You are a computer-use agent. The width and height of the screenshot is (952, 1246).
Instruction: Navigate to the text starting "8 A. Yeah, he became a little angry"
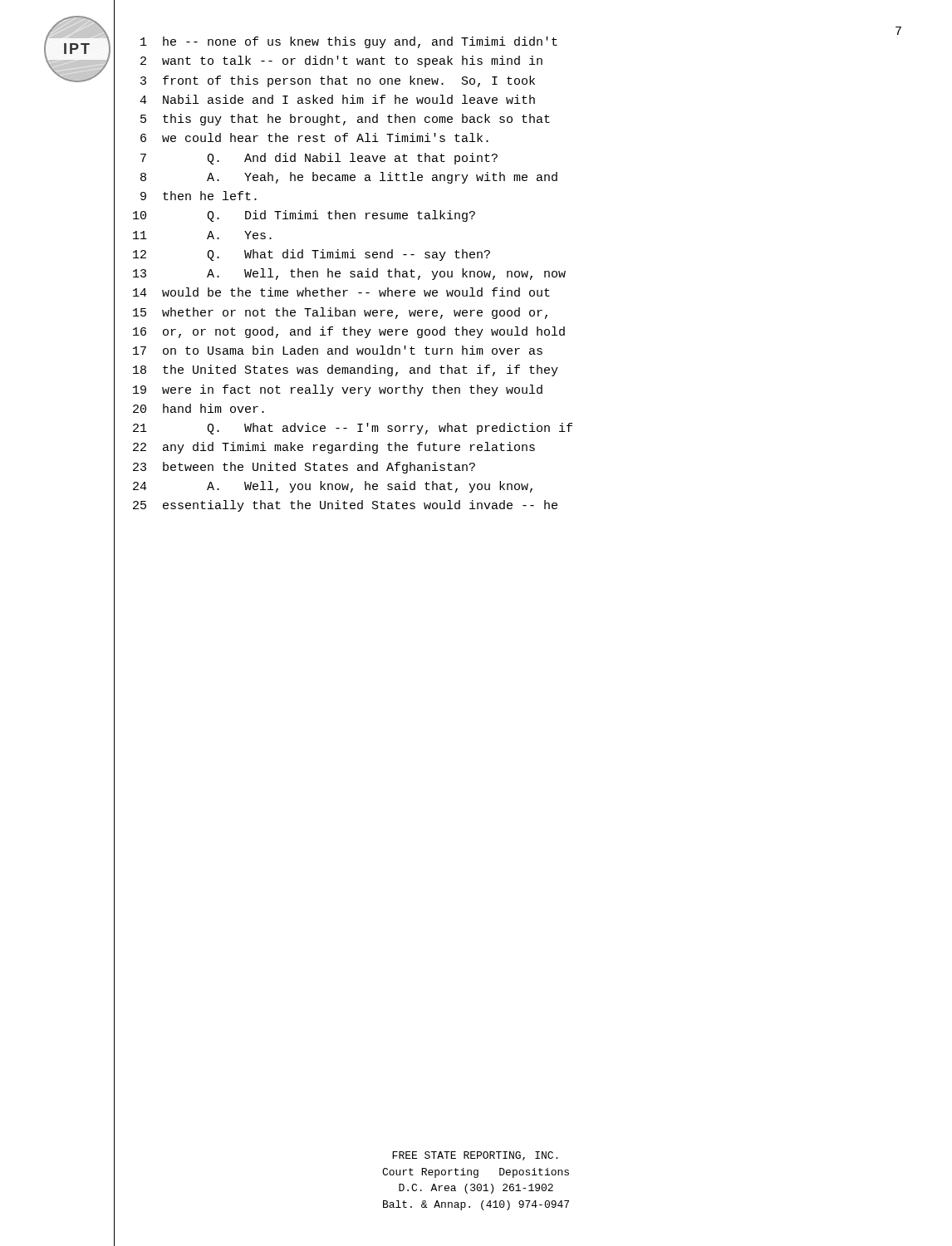[x=511, y=178]
